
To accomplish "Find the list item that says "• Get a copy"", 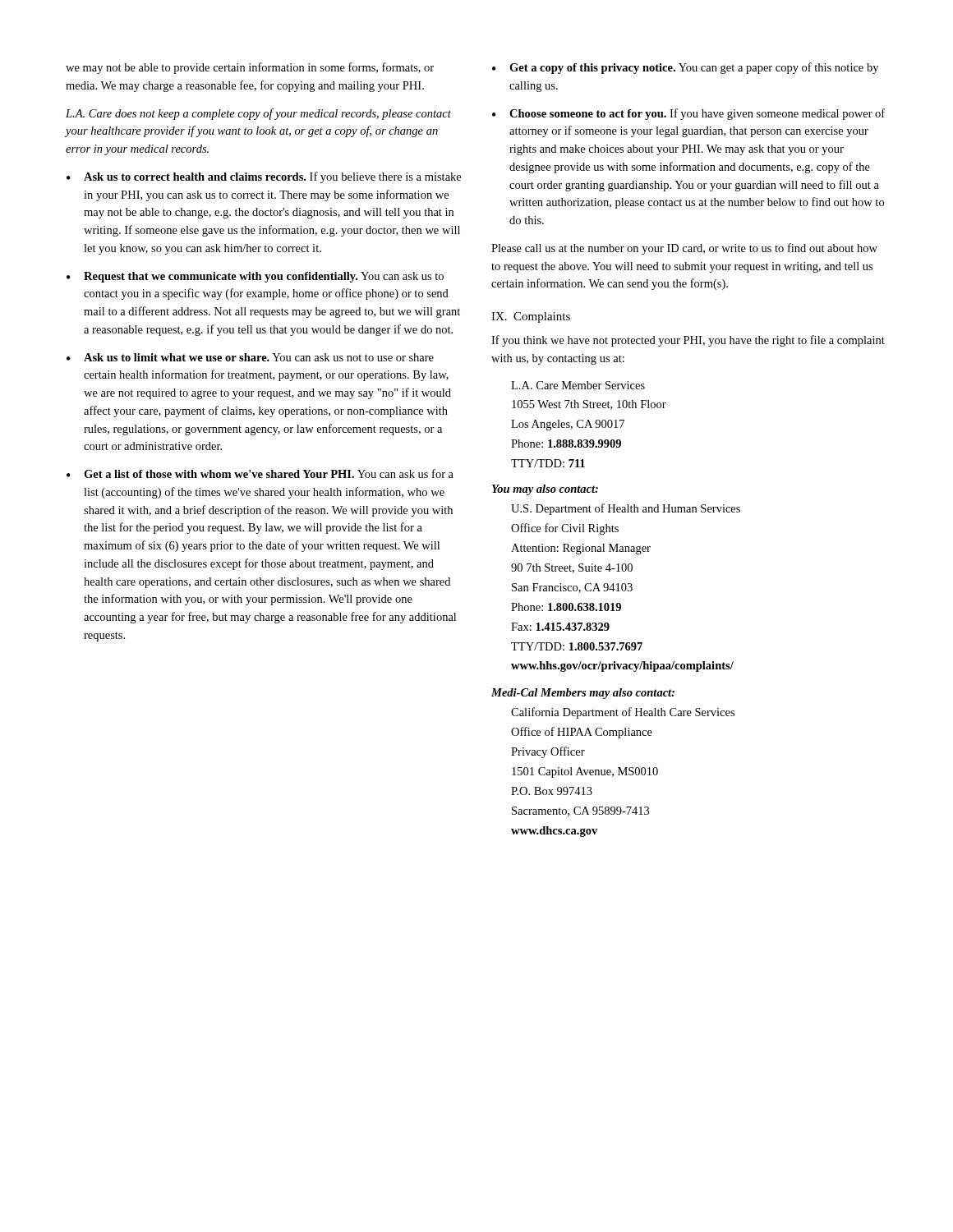I will 689,77.
